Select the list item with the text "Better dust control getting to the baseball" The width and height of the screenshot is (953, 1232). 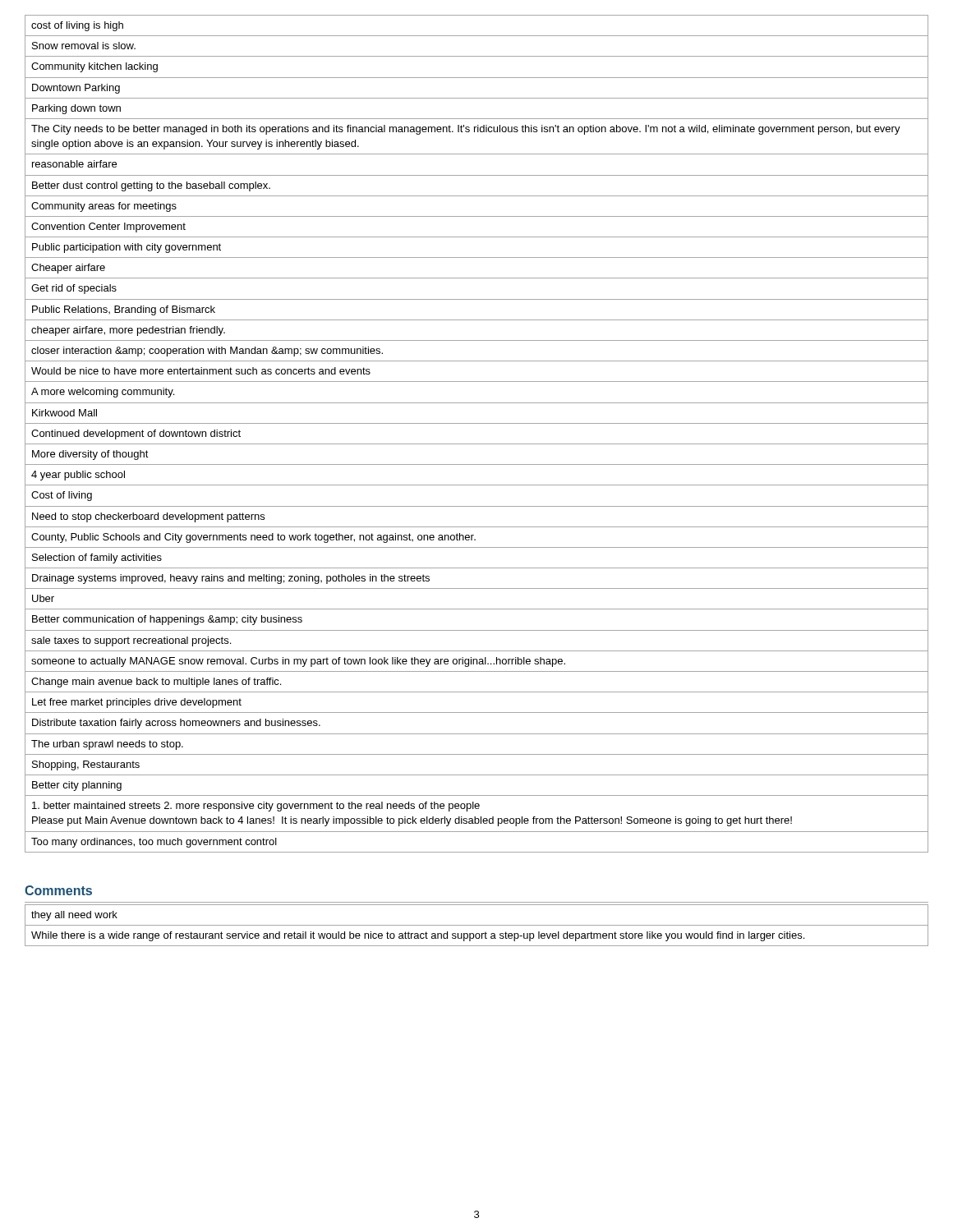pyautogui.click(x=476, y=185)
